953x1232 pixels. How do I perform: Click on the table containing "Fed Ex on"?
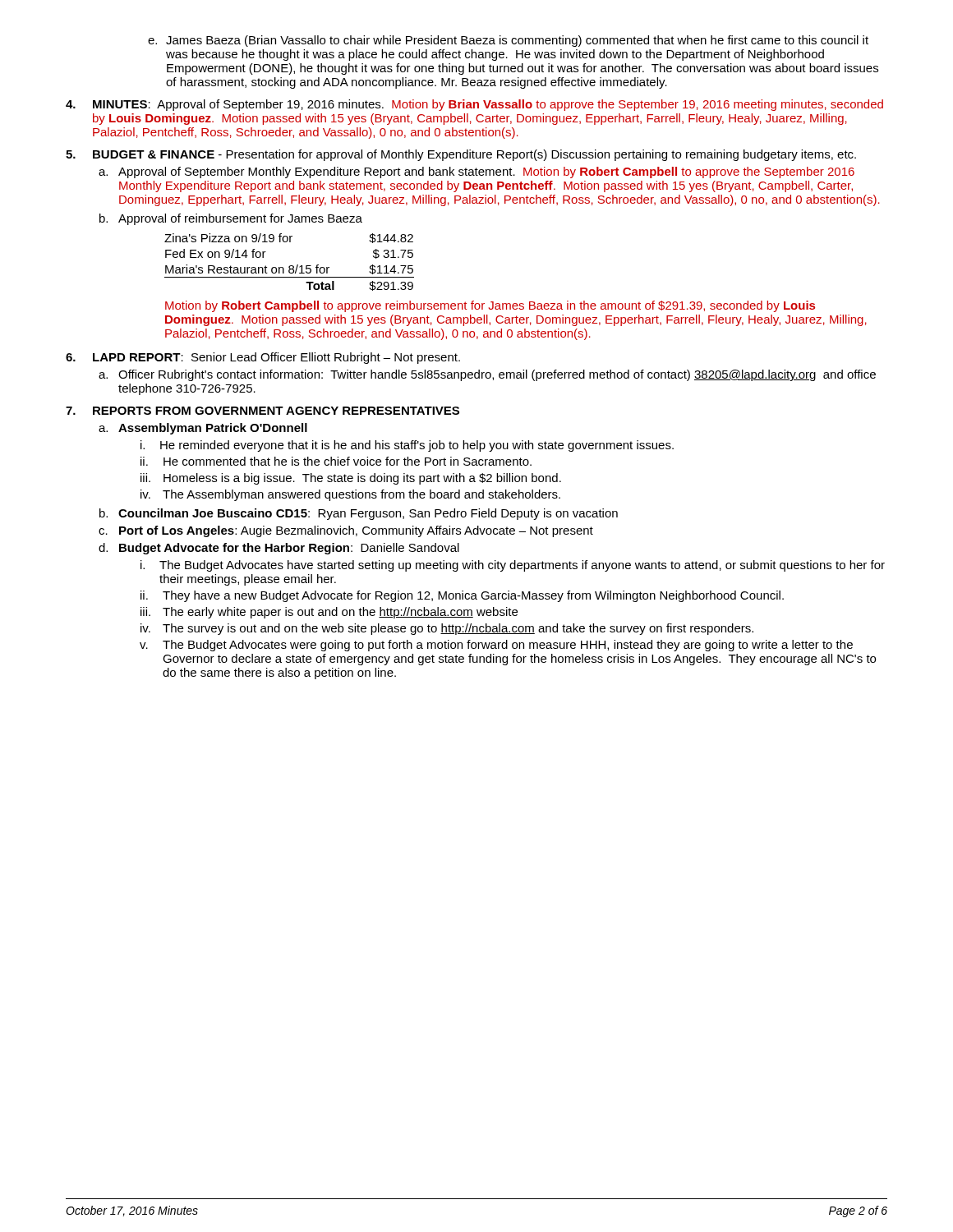pyautogui.click(x=476, y=262)
